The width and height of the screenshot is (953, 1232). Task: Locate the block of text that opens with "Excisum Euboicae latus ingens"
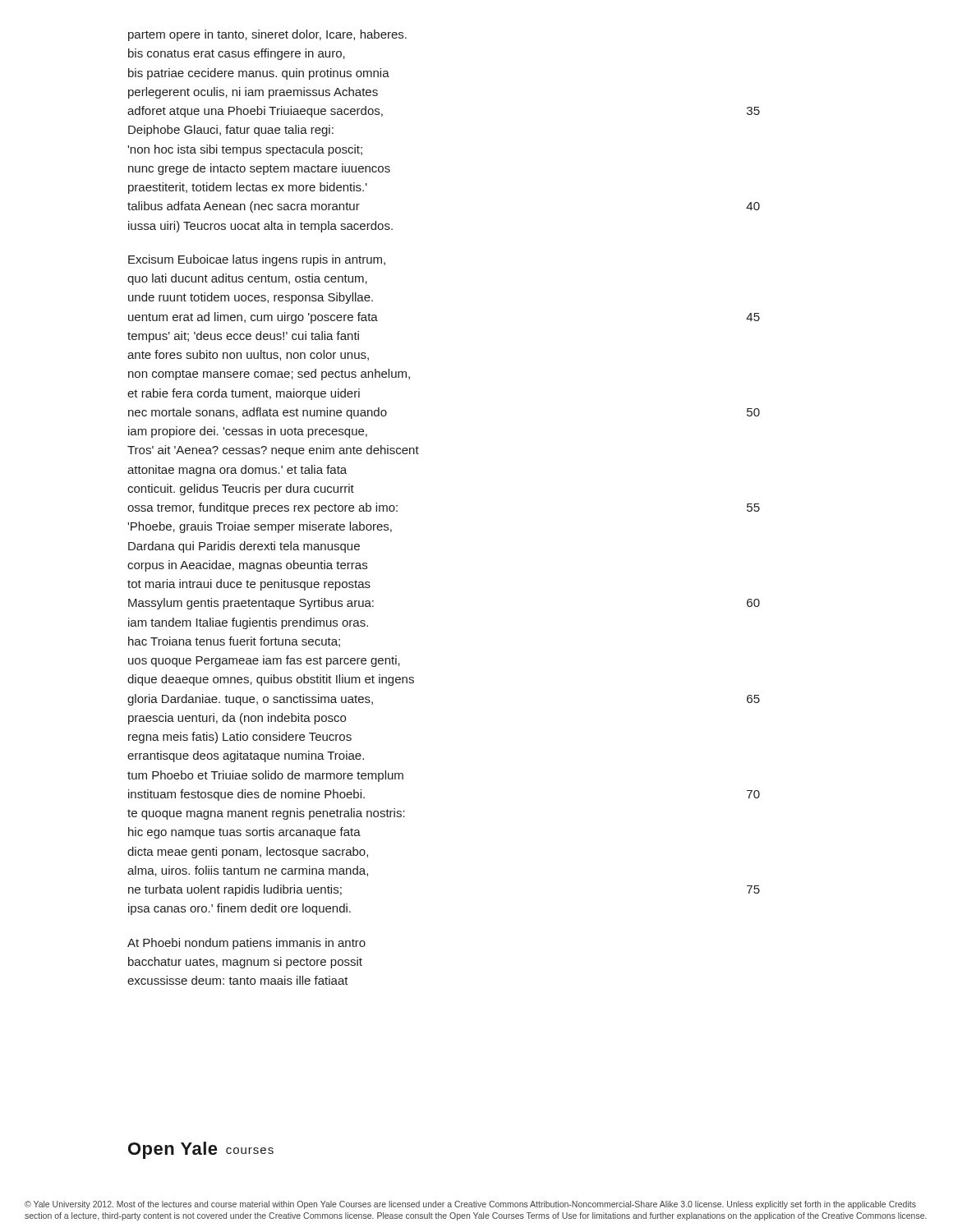(257, 260)
